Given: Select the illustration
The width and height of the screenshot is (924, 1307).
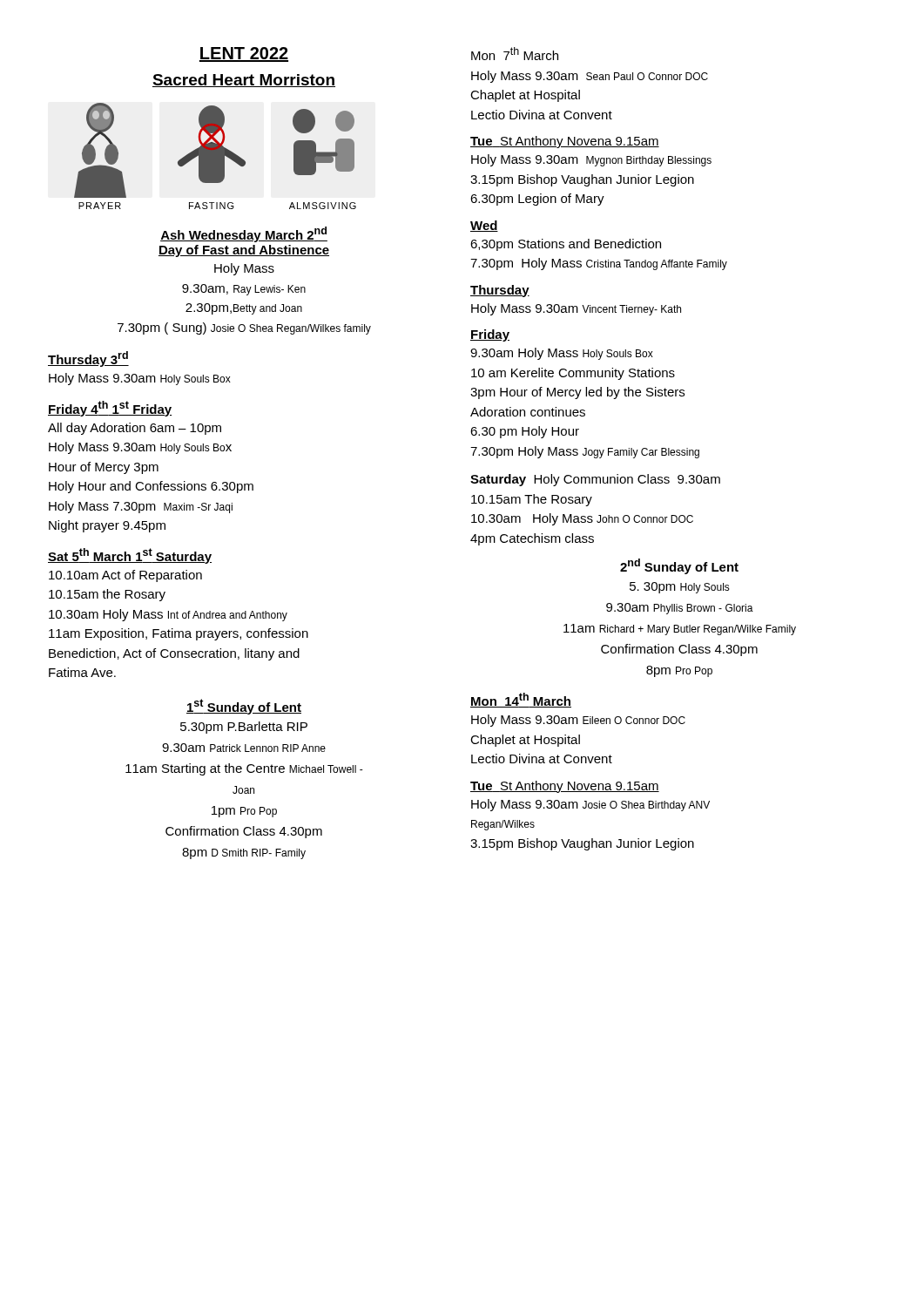Looking at the screenshot, I should (x=244, y=156).
